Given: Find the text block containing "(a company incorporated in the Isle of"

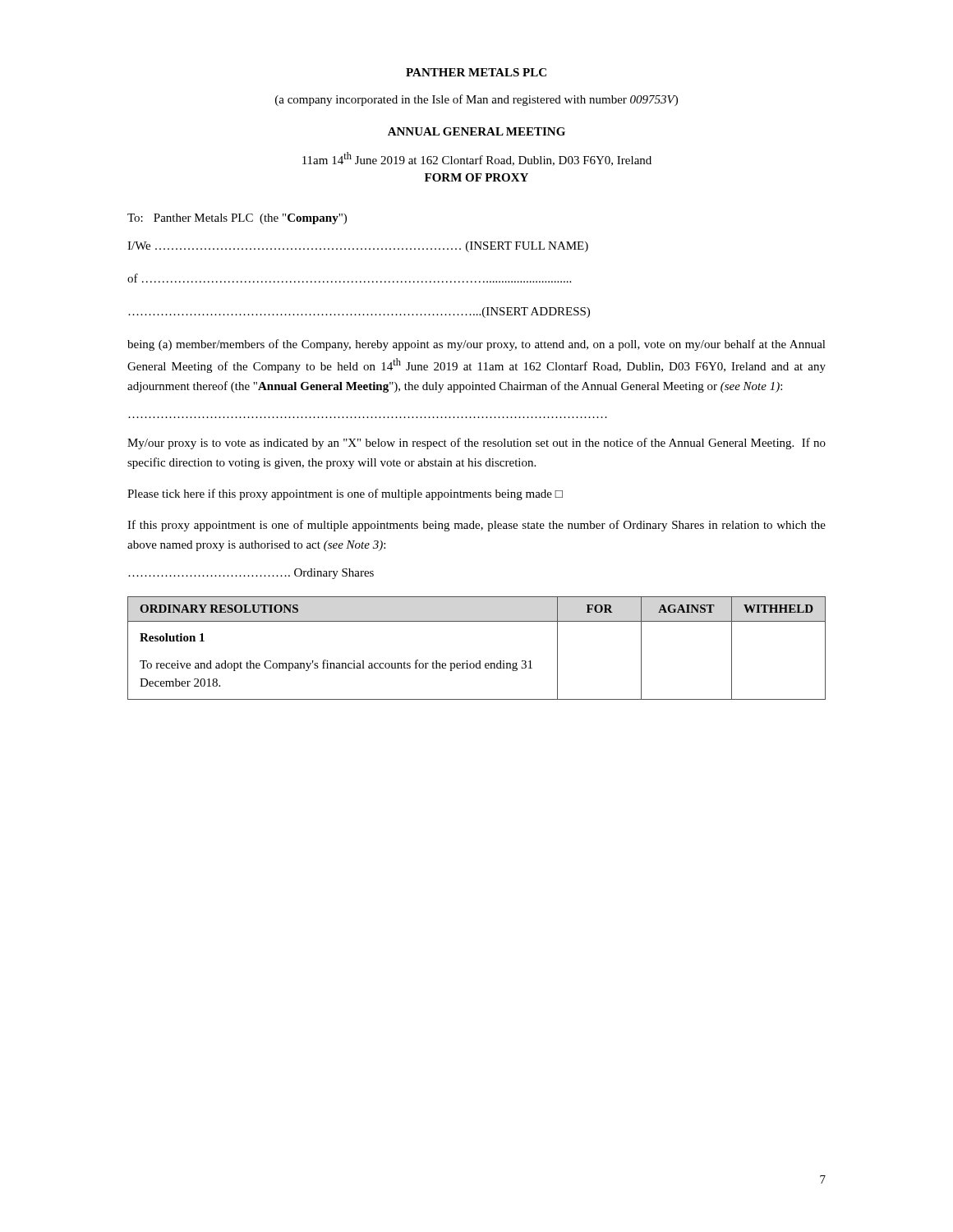Looking at the screenshot, I should pyautogui.click(x=476, y=99).
